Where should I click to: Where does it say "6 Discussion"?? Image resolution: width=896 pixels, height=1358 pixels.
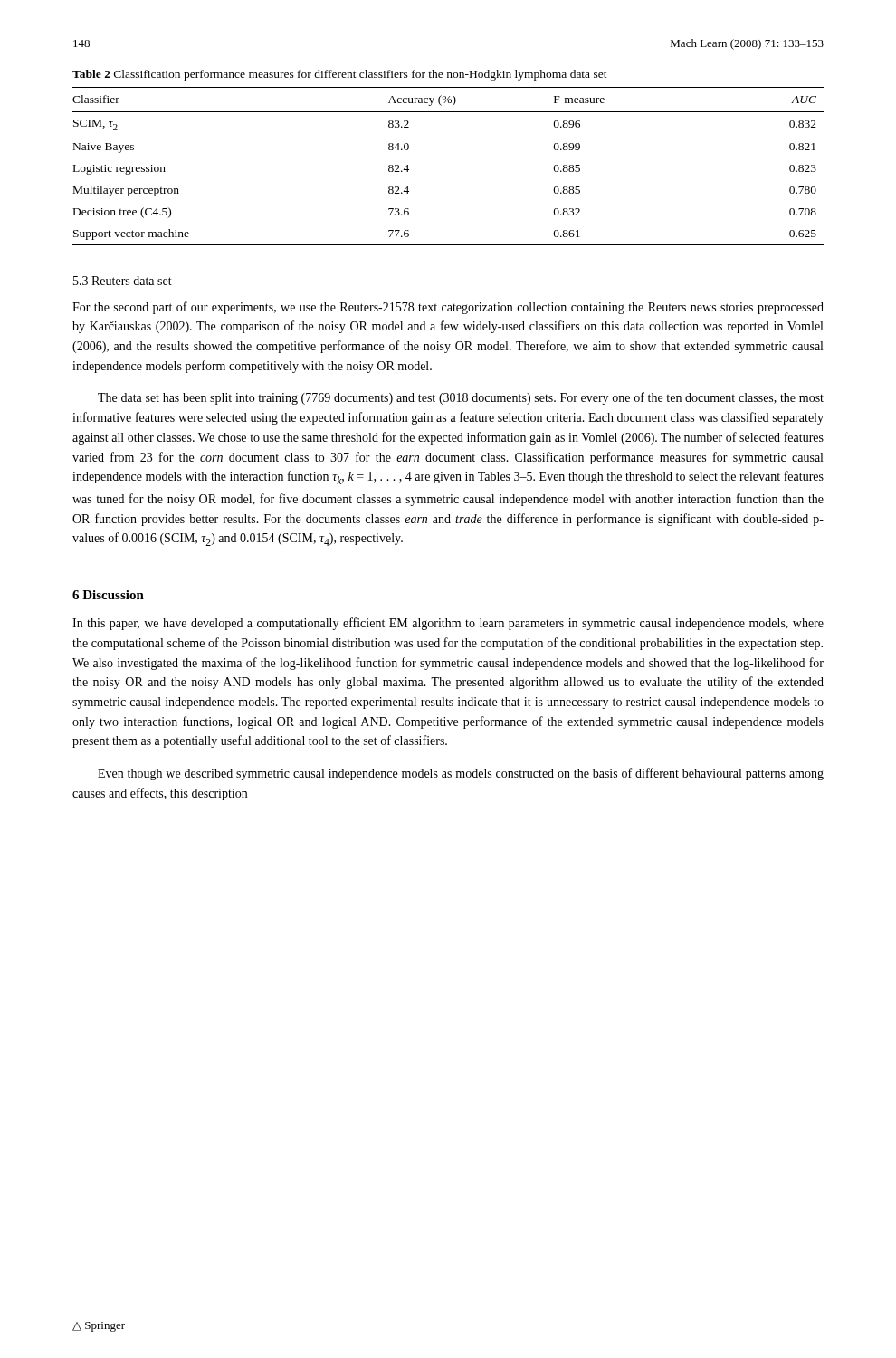(108, 595)
